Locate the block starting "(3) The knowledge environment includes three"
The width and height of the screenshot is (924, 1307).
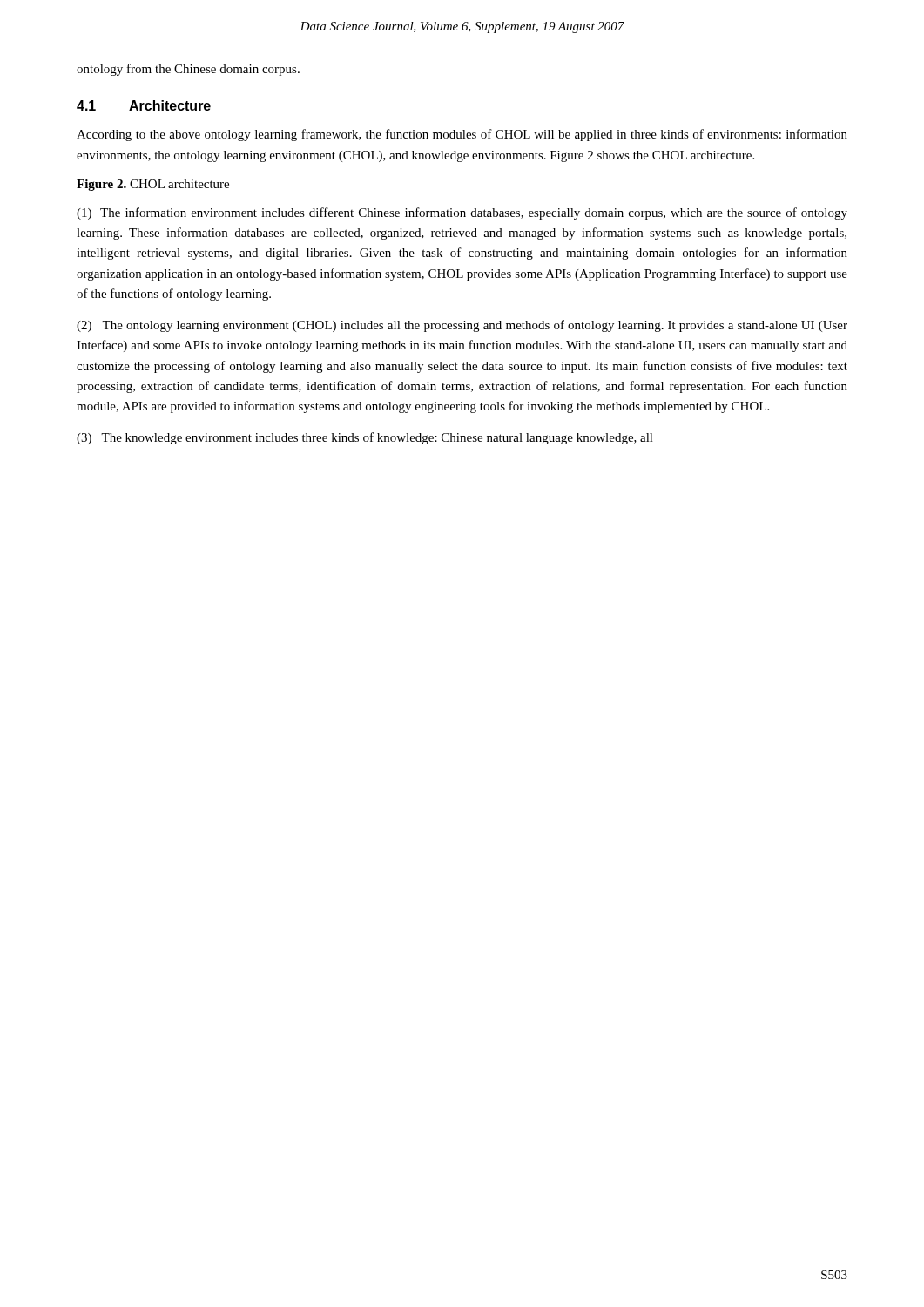coord(365,438)
